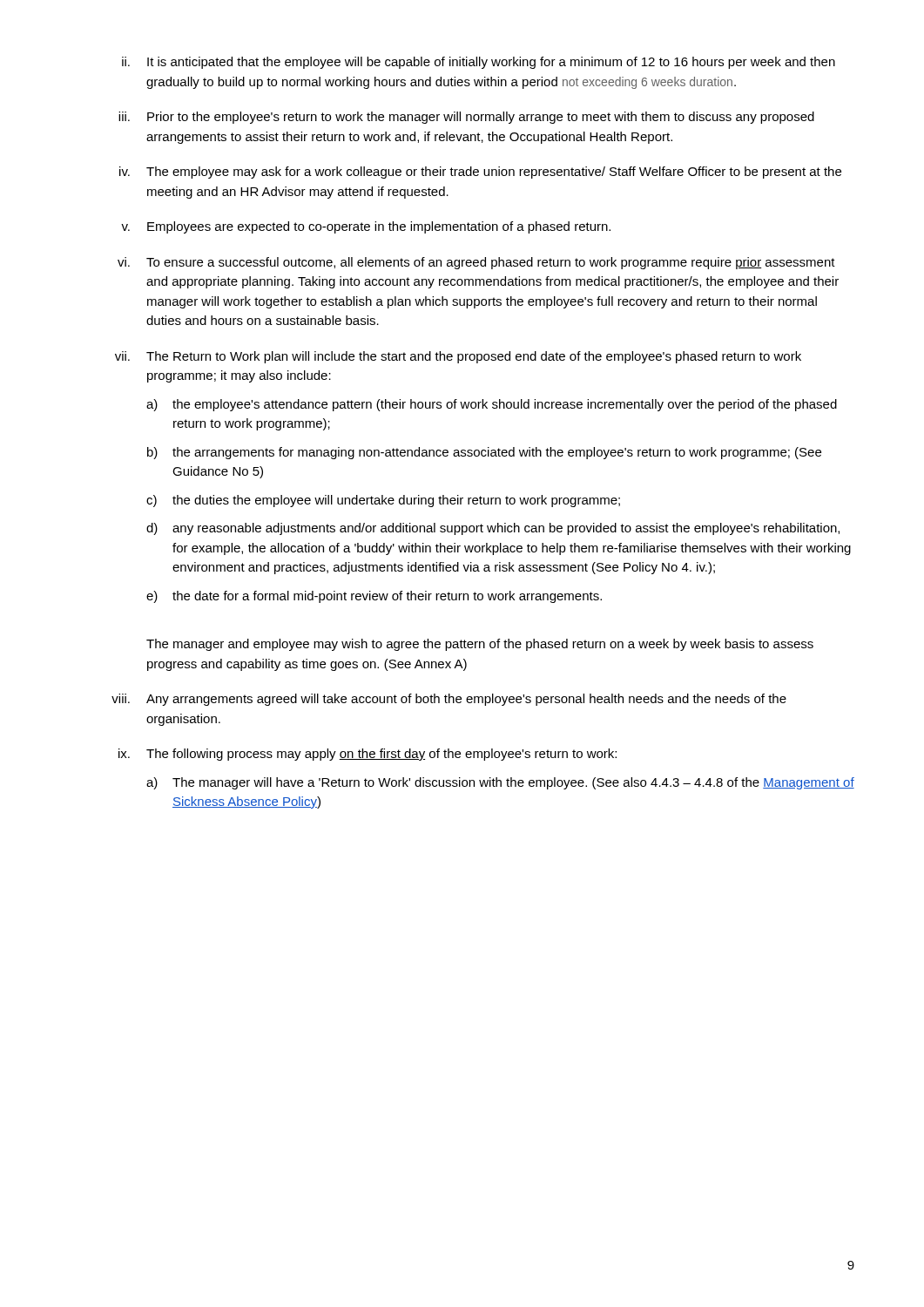Screen dimensions: 1307x924
Task: Point to the block beginning "iii. Prior to the employee's"
Action: 462,127
